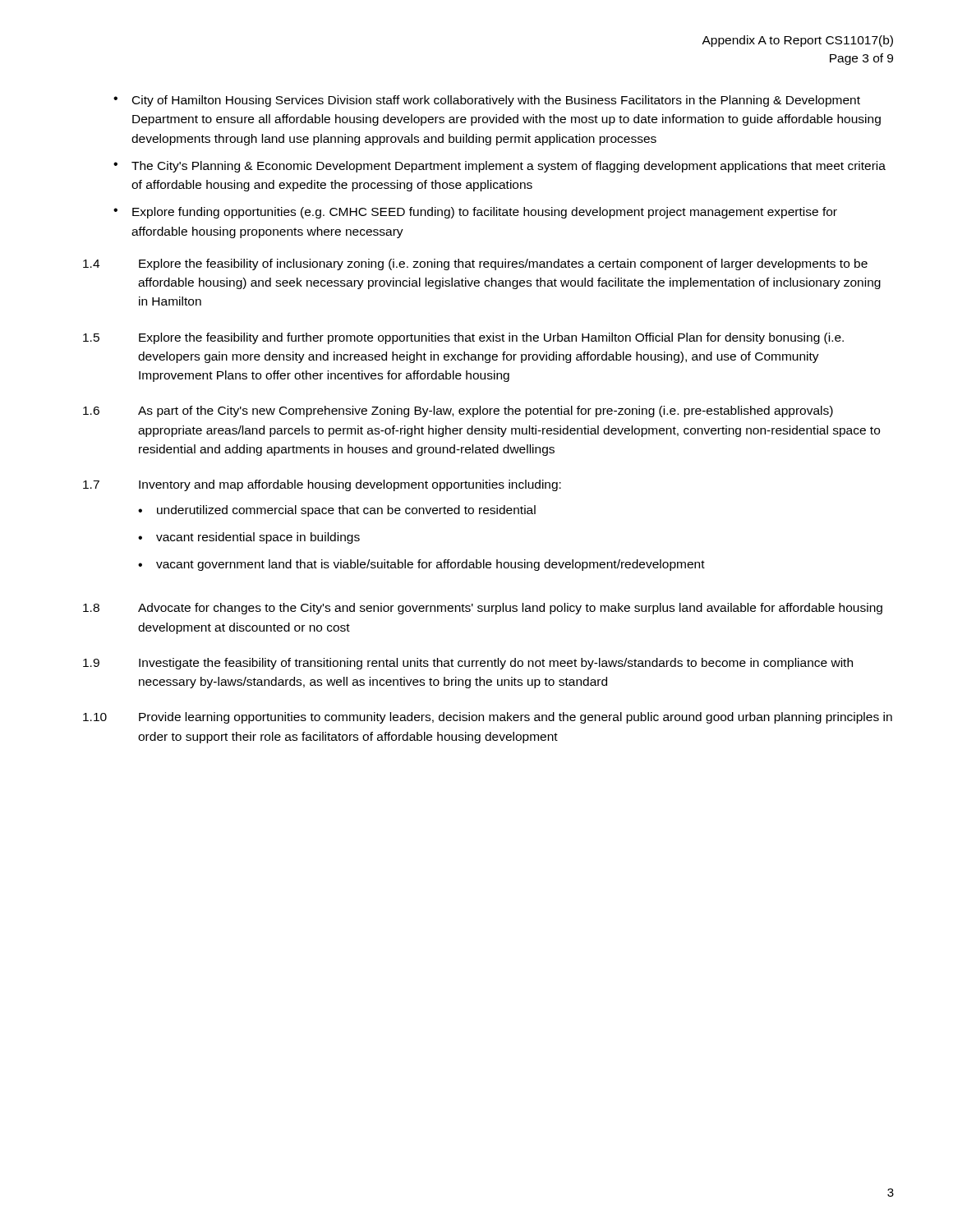
Task: Locate the list item with the text "7 Inventory and"
Action: [322, 485]
